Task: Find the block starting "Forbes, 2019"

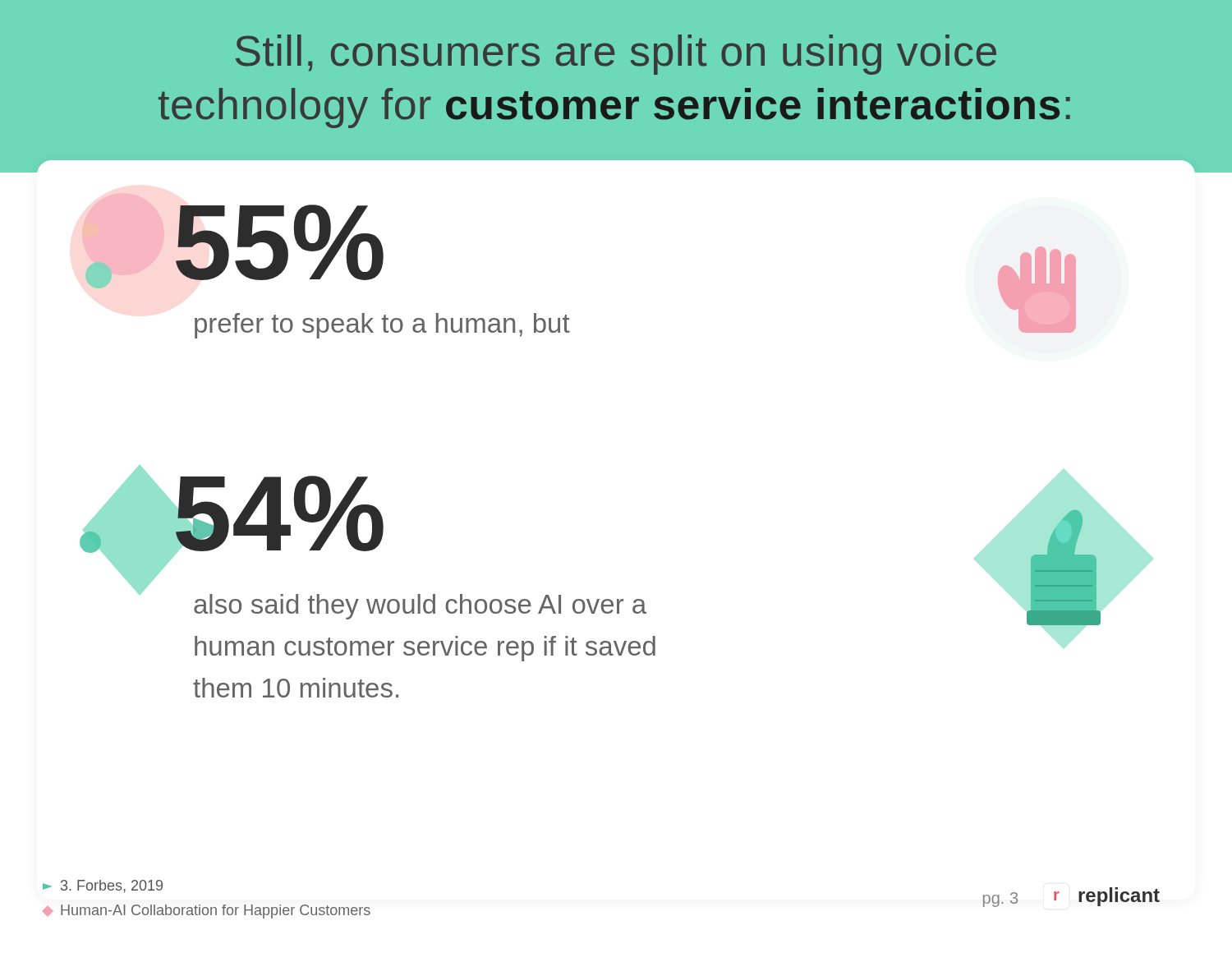Action: coord(102,886)
